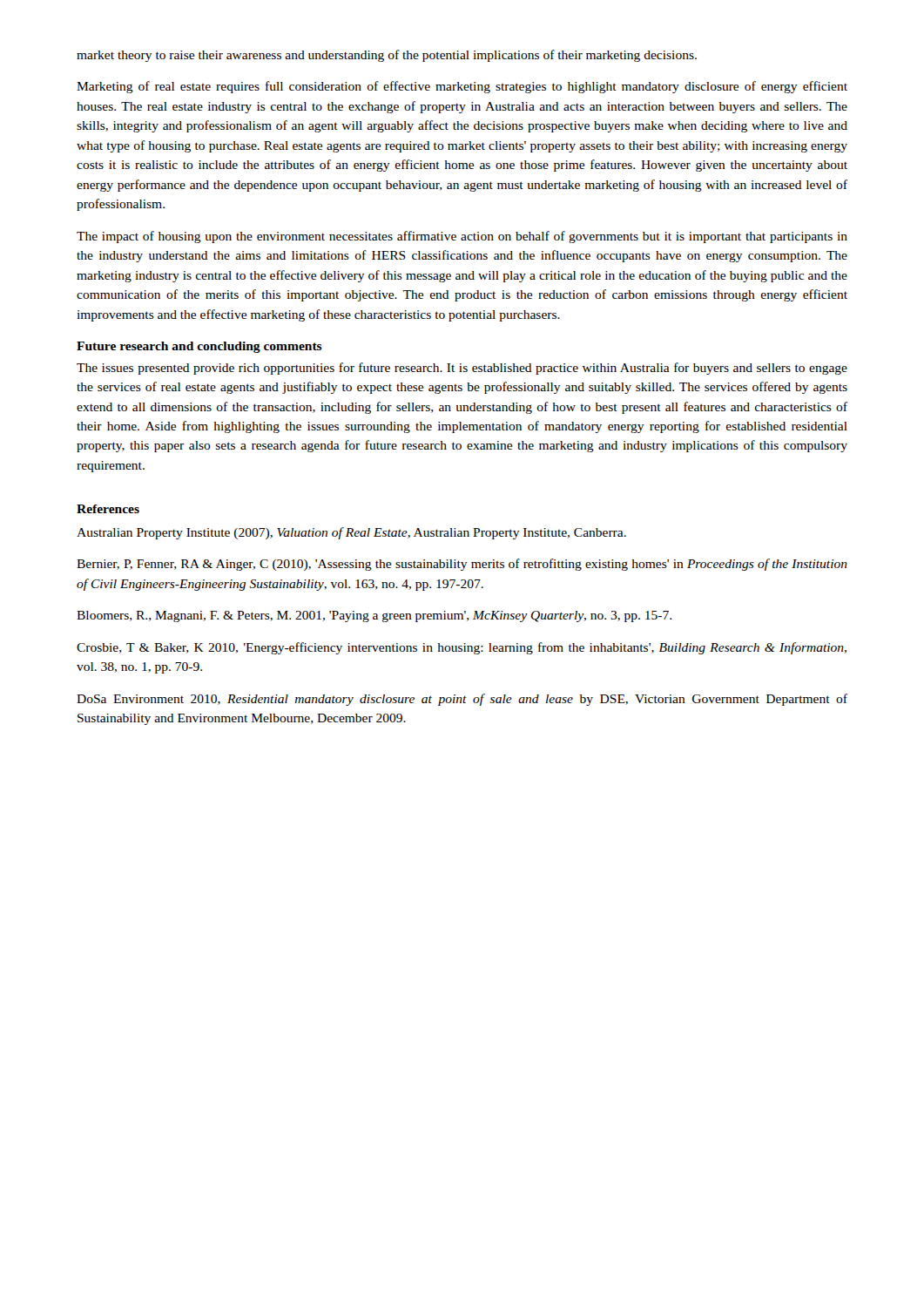This screenshot has height=1307, width=924.
Task: Click on the text starting "Bernier, P, Fenner, RA & Ainger, C (2010),"
Action: [462, 574]
